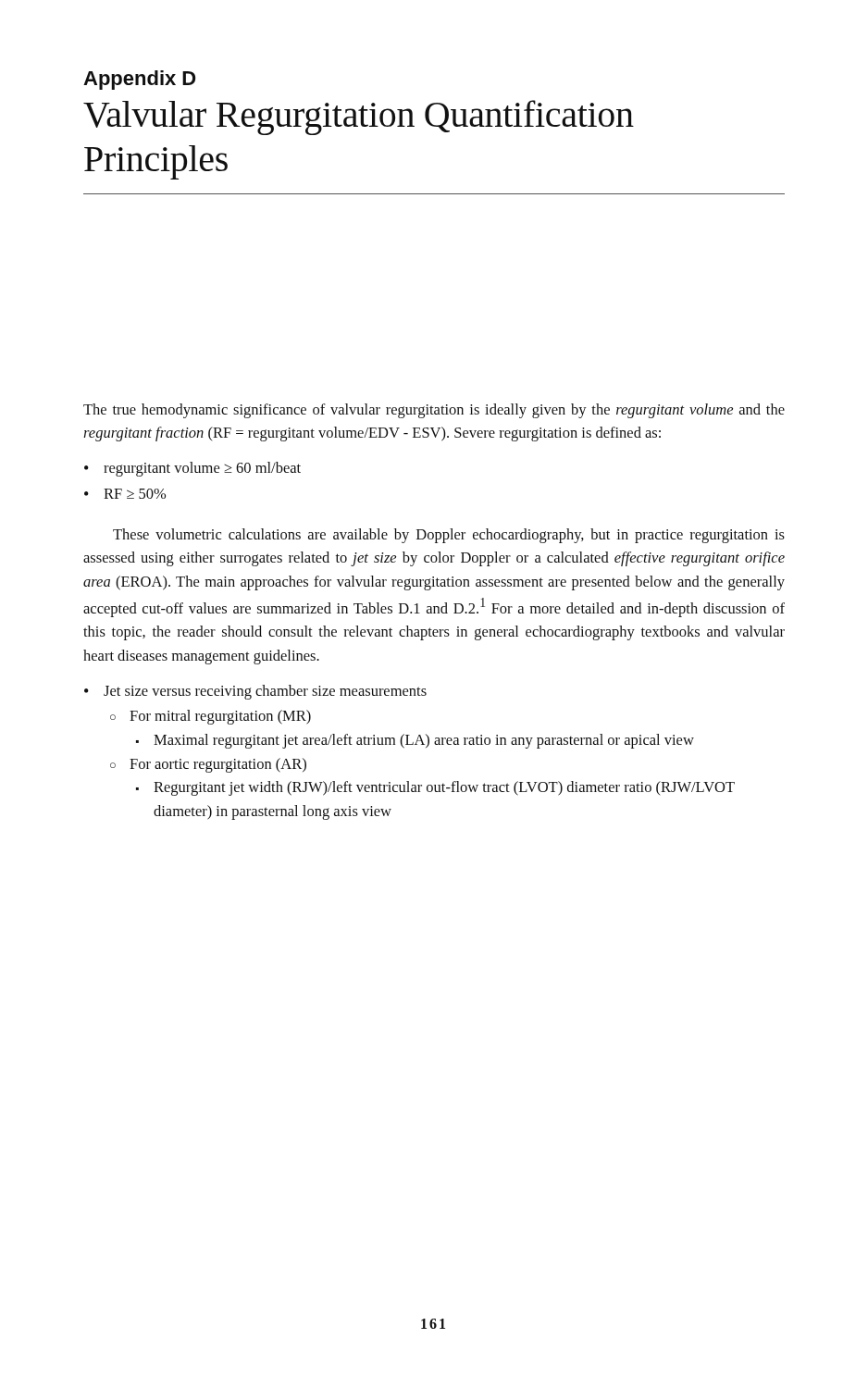Click on the text block starting "• RF ≥"

pyautogui.click(x=125, y=494)
